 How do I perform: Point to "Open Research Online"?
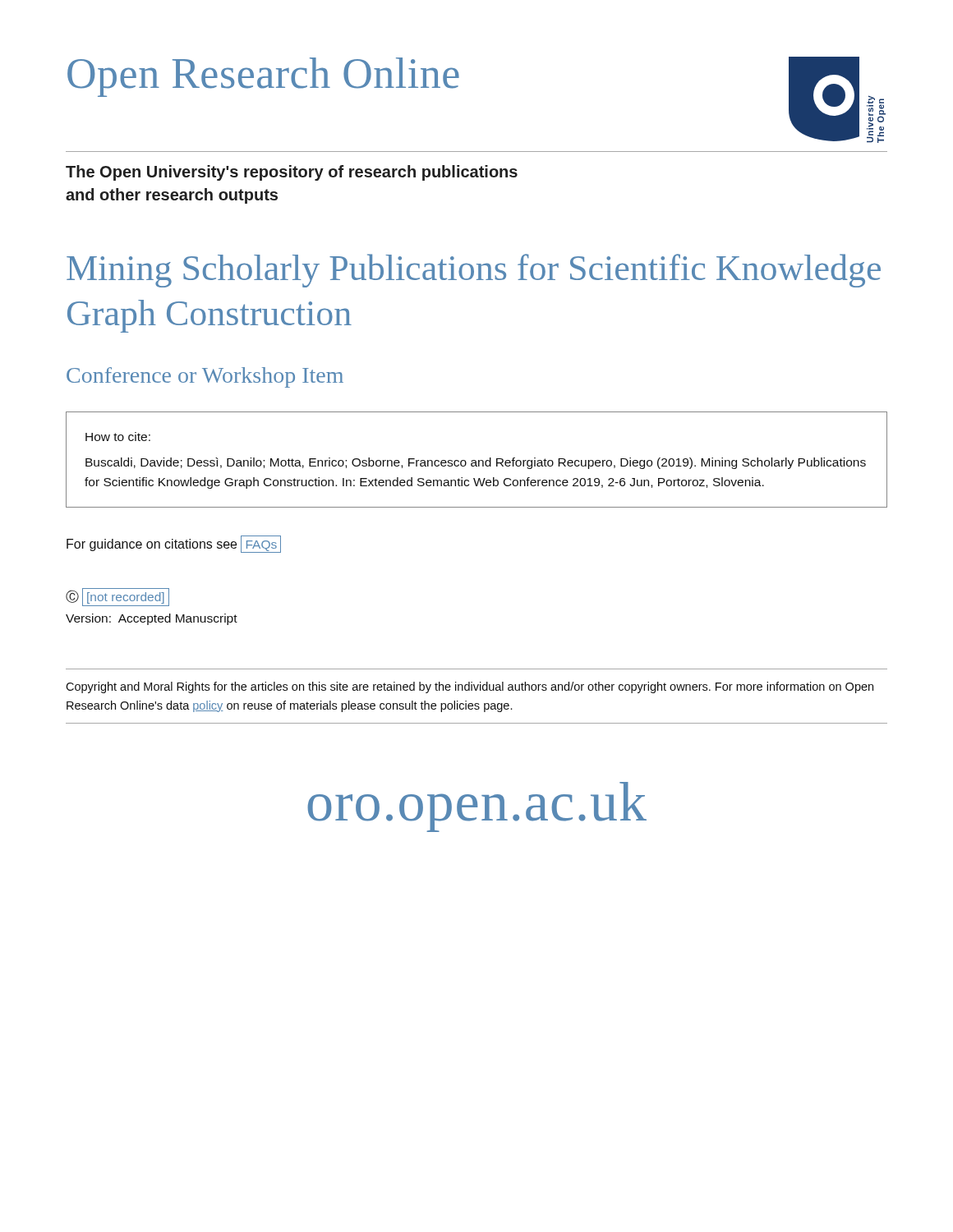pyautogui.click(x=263, y=74)
